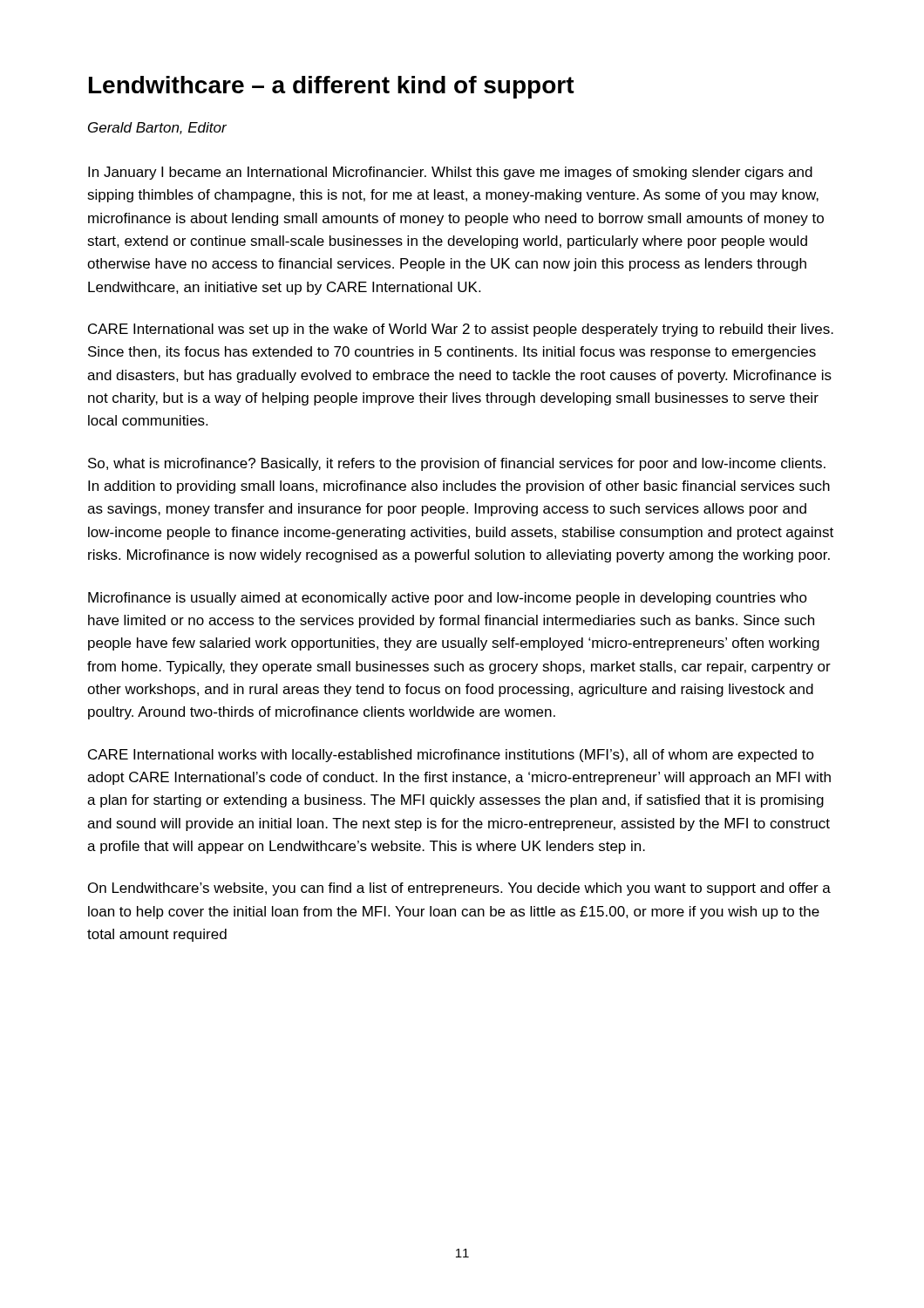Find the passage starting "In January I became an International Microfinancier."
Image resolution: width=924 pixels, height=1308 pixels.
456,230
